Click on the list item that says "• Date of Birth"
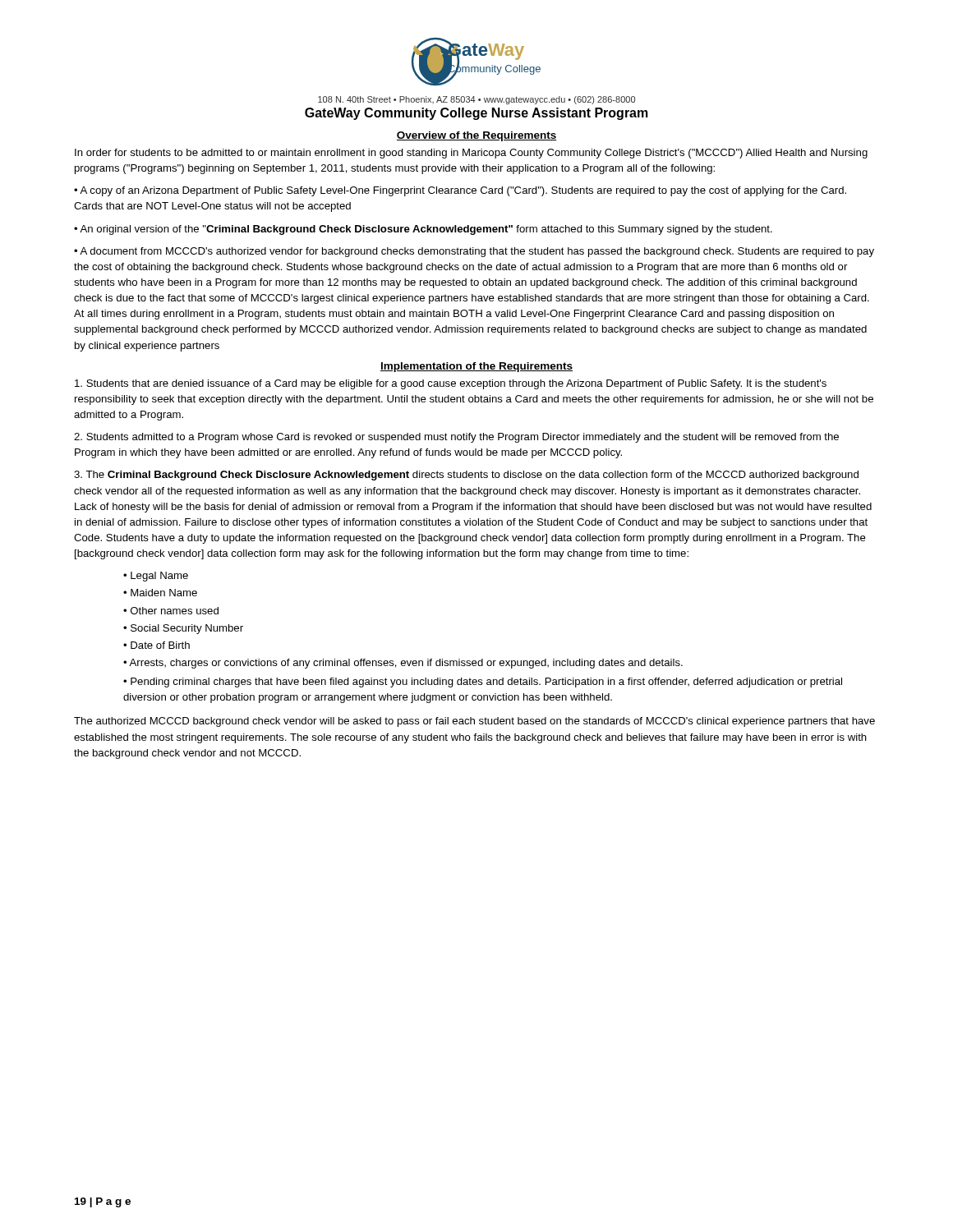The width and height of the screenshot is (953, 1232). point(157,645)
